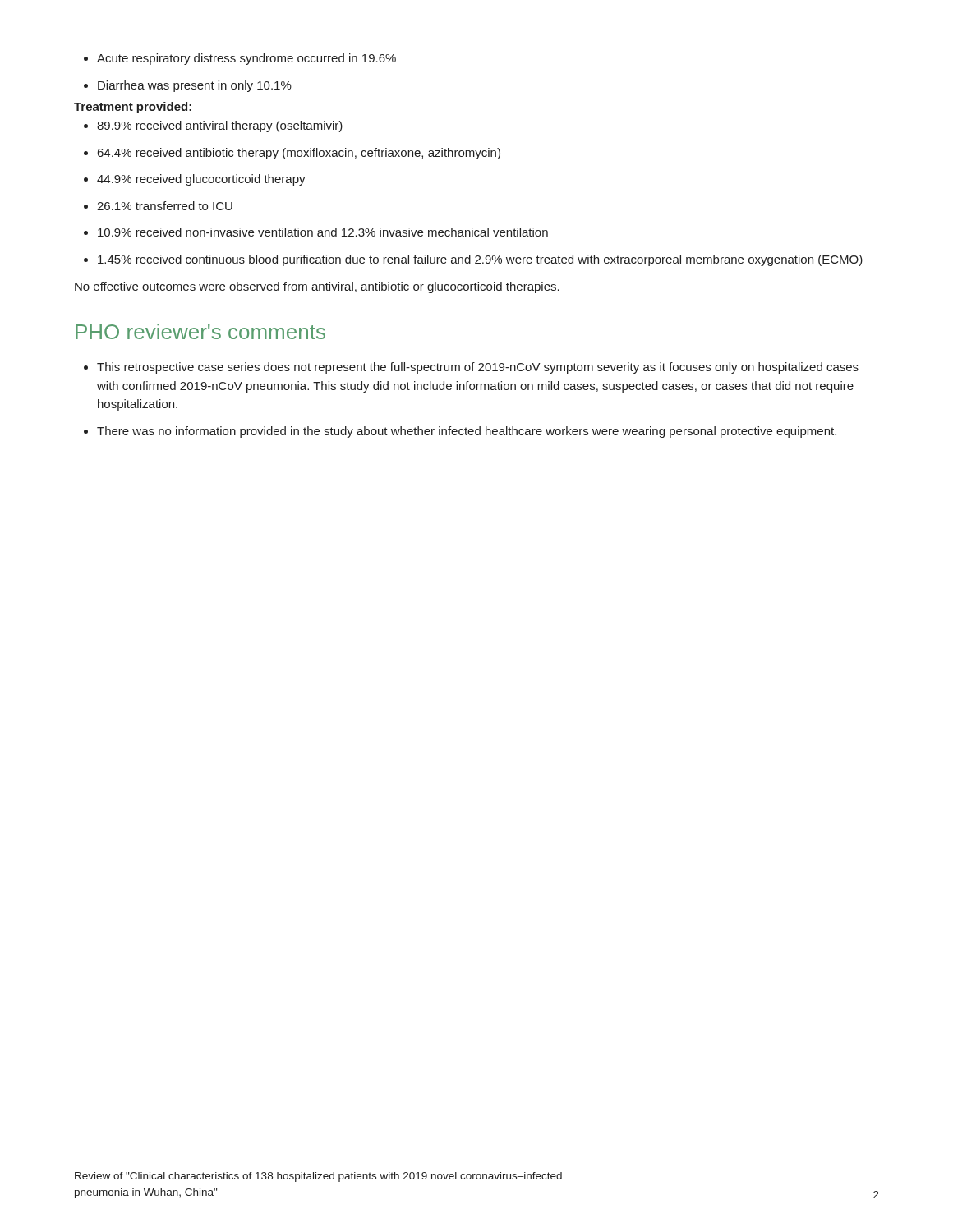Where is the passage that starts "This retrospective case"?
Image resolution: width=953 pixels, height=1232 pixels.
pos(476,386)
